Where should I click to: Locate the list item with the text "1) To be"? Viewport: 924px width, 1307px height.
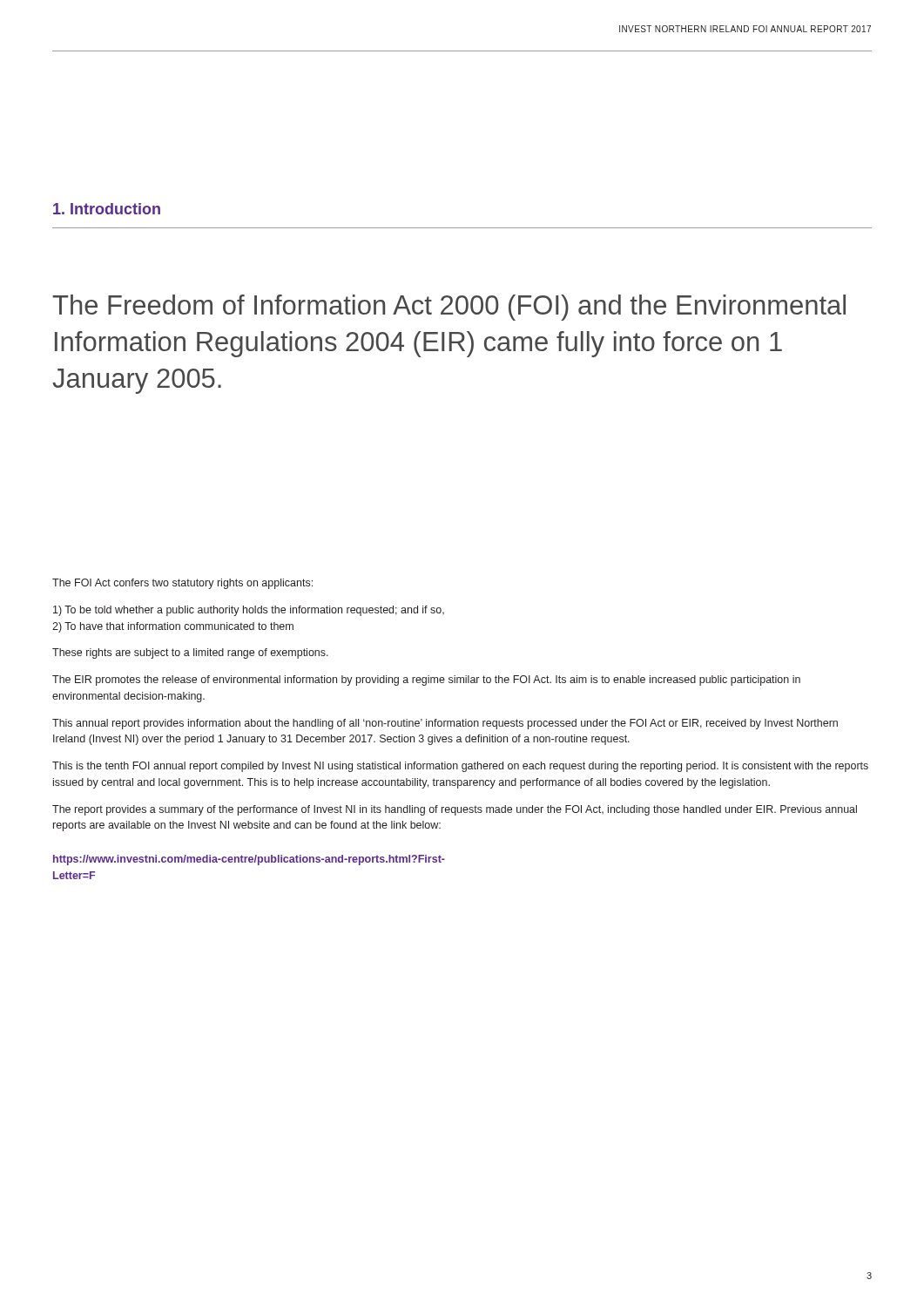pyautogui.click(x=249, y=611)
